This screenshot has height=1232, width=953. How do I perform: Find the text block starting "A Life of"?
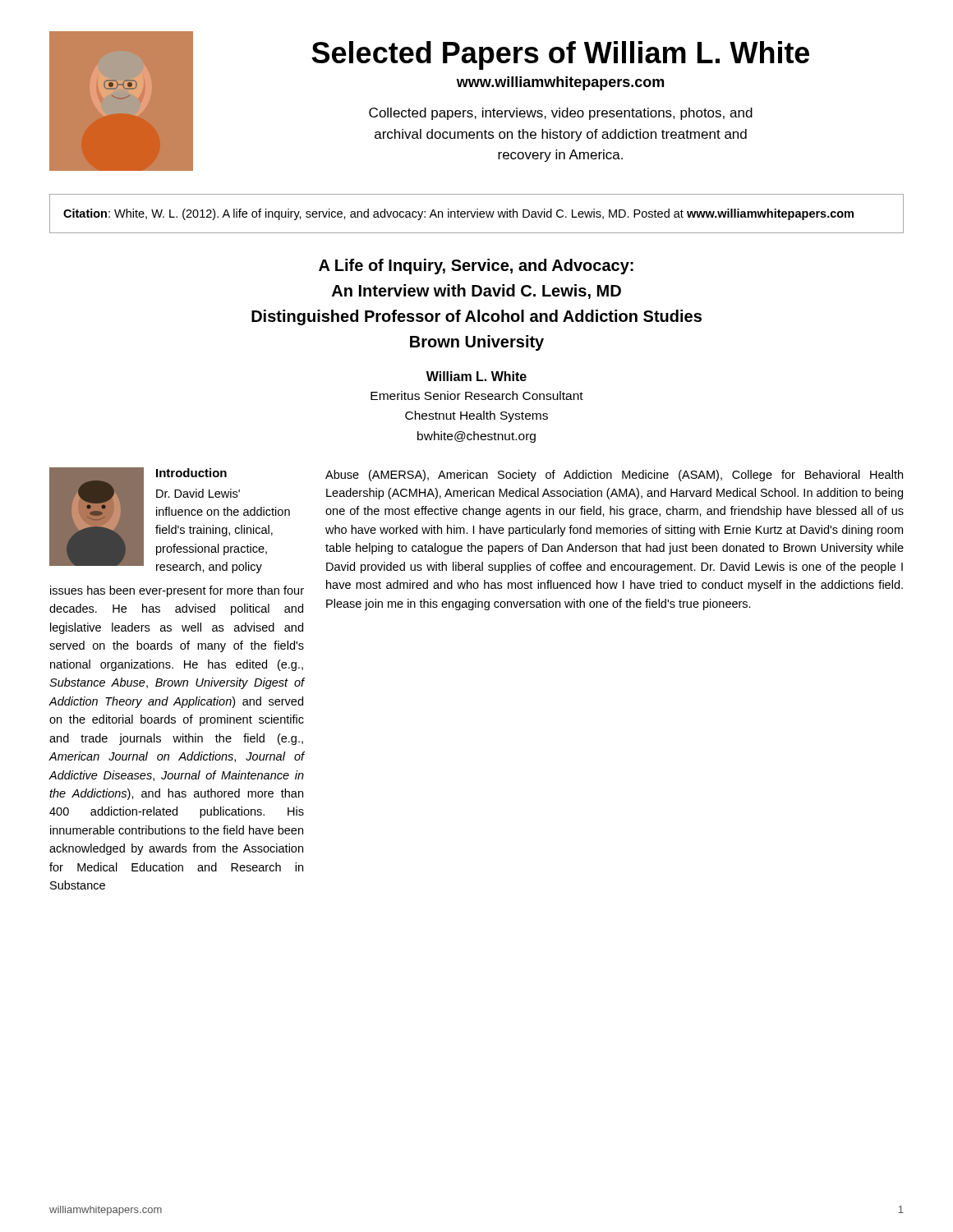pos(476,304)
